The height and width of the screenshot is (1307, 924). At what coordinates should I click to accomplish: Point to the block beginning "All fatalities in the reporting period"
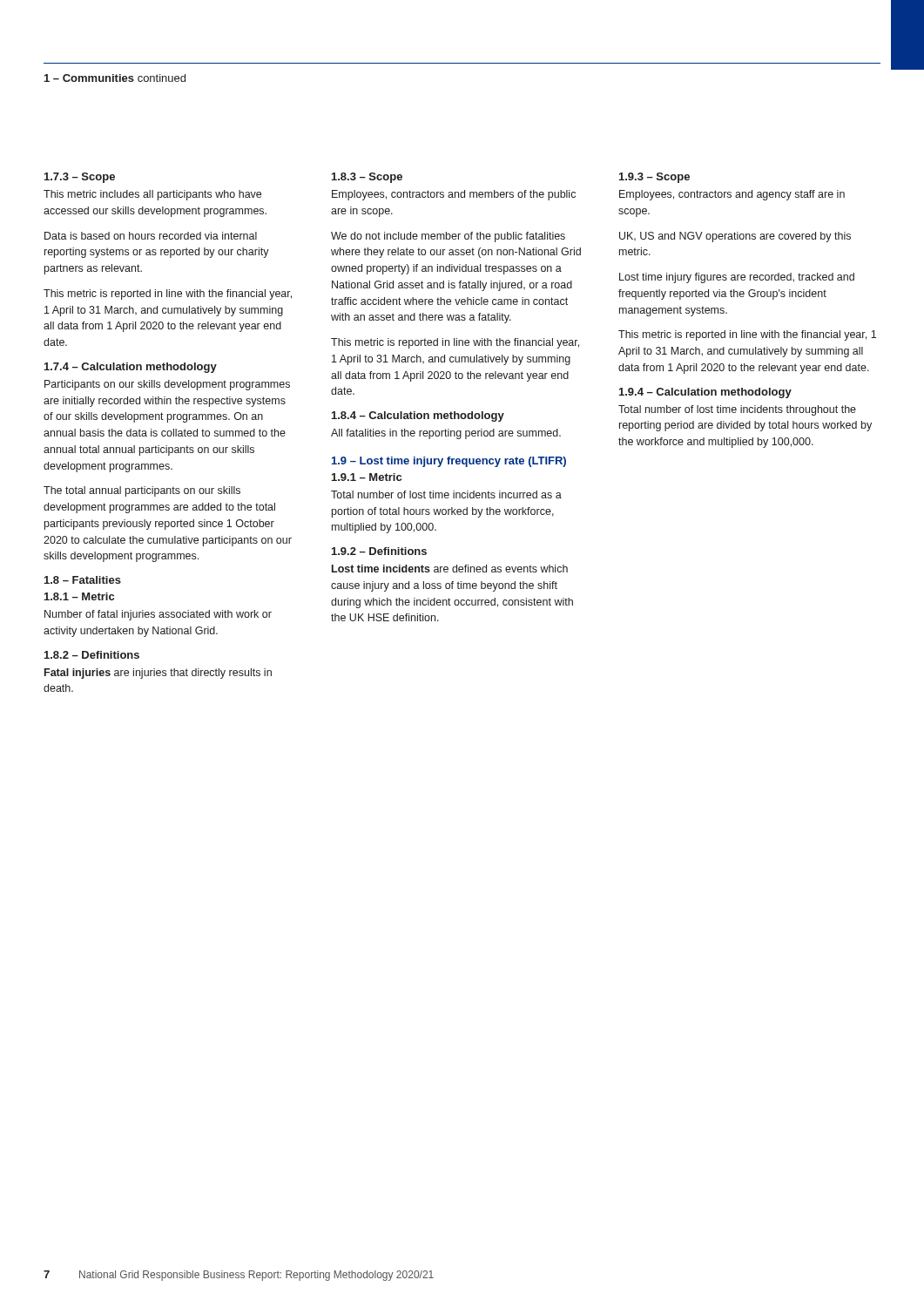click(446, 433)
